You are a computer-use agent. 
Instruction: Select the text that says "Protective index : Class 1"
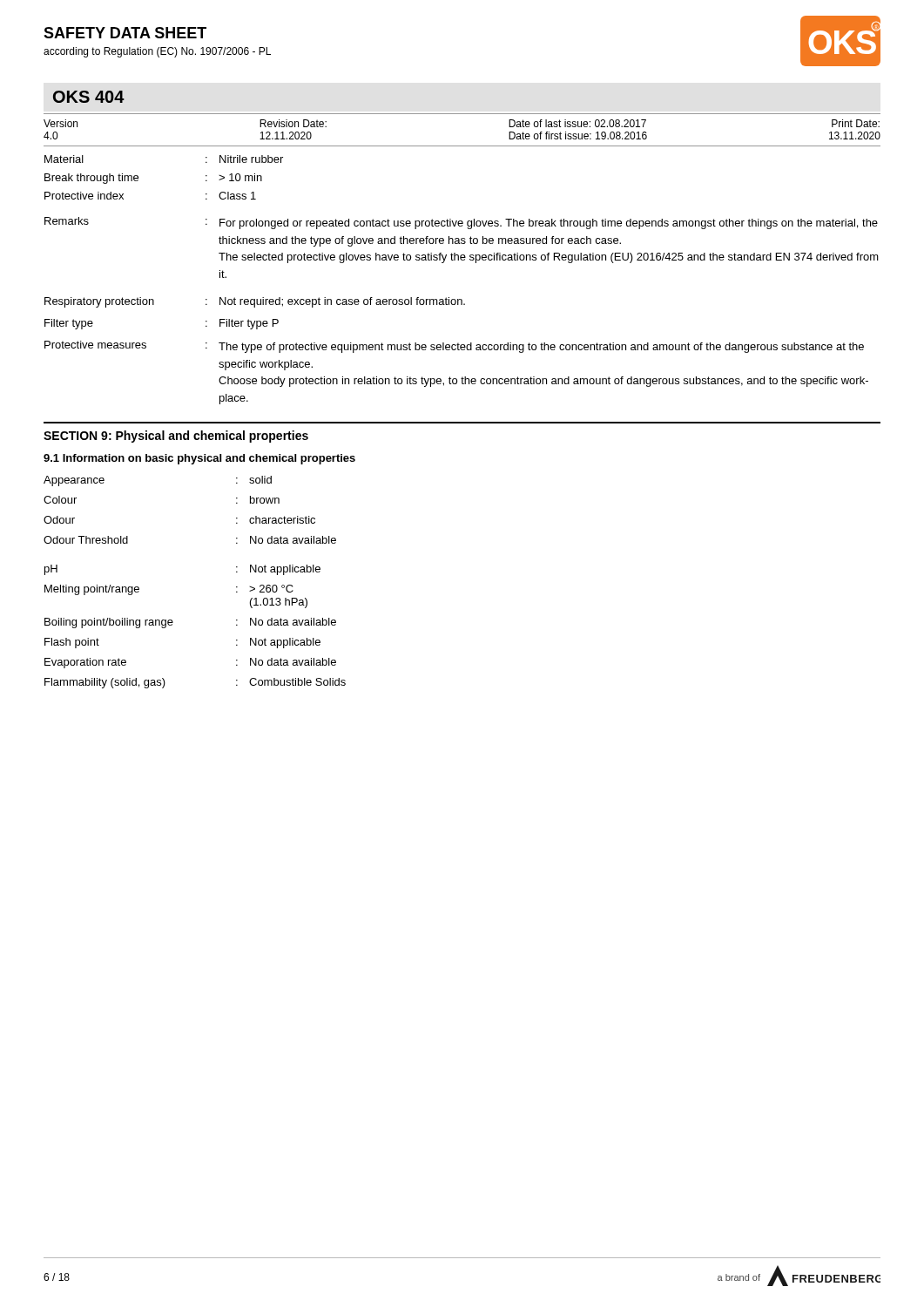(x=87, y=196)
